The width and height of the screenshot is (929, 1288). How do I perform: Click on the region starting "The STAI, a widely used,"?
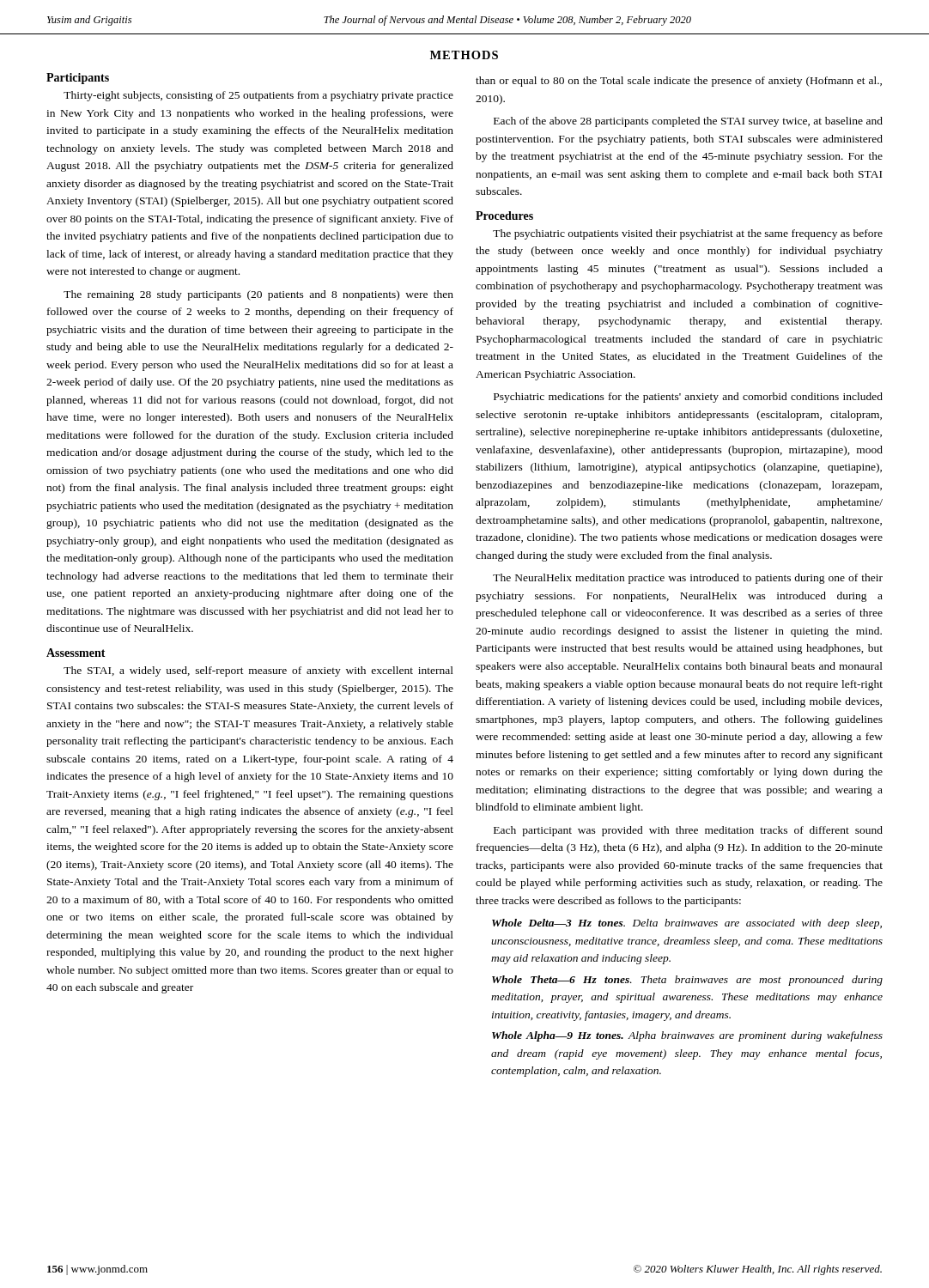pos(250,829)
